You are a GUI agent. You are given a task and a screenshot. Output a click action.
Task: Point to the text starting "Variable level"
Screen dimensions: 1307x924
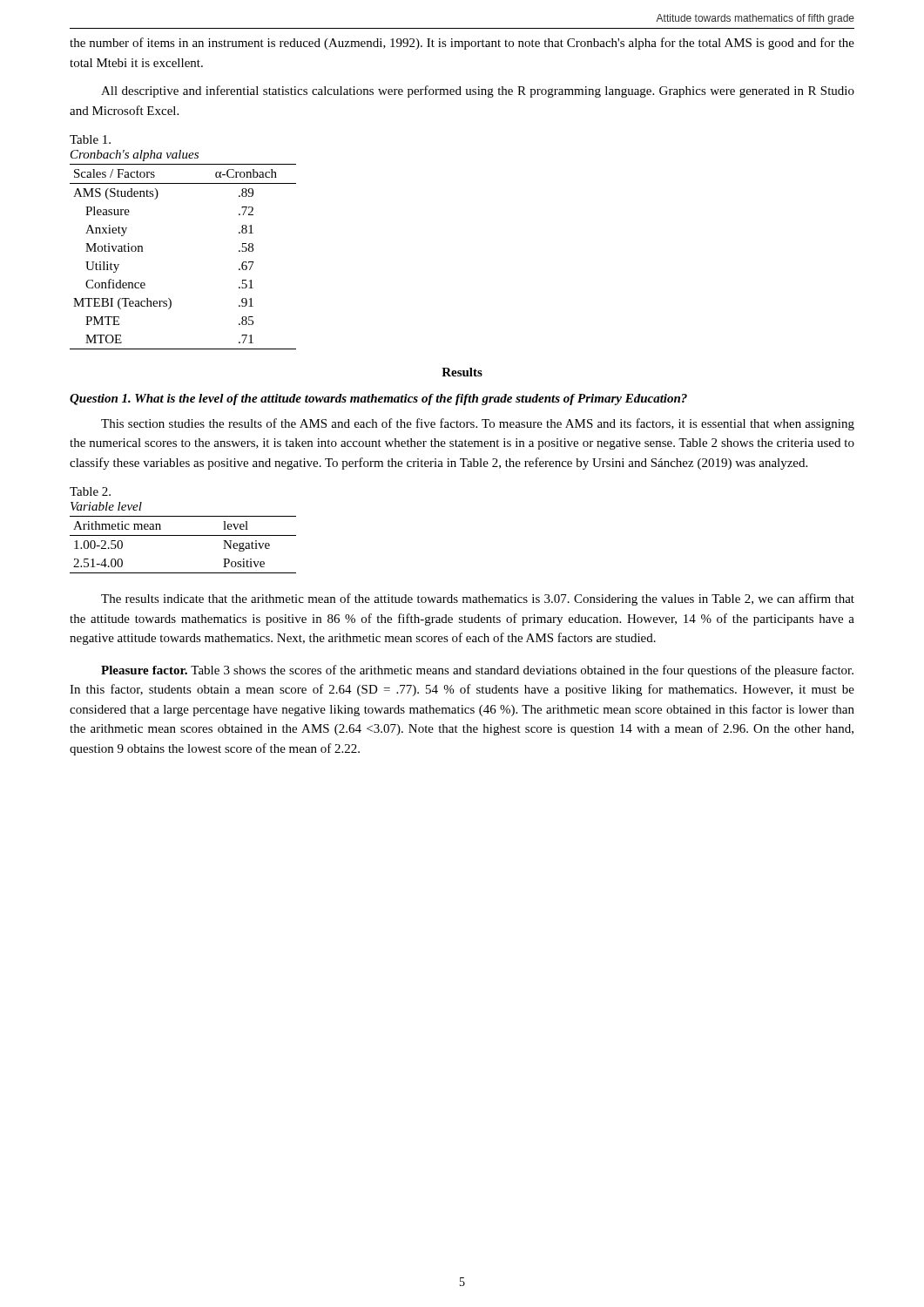pos(106,506)
